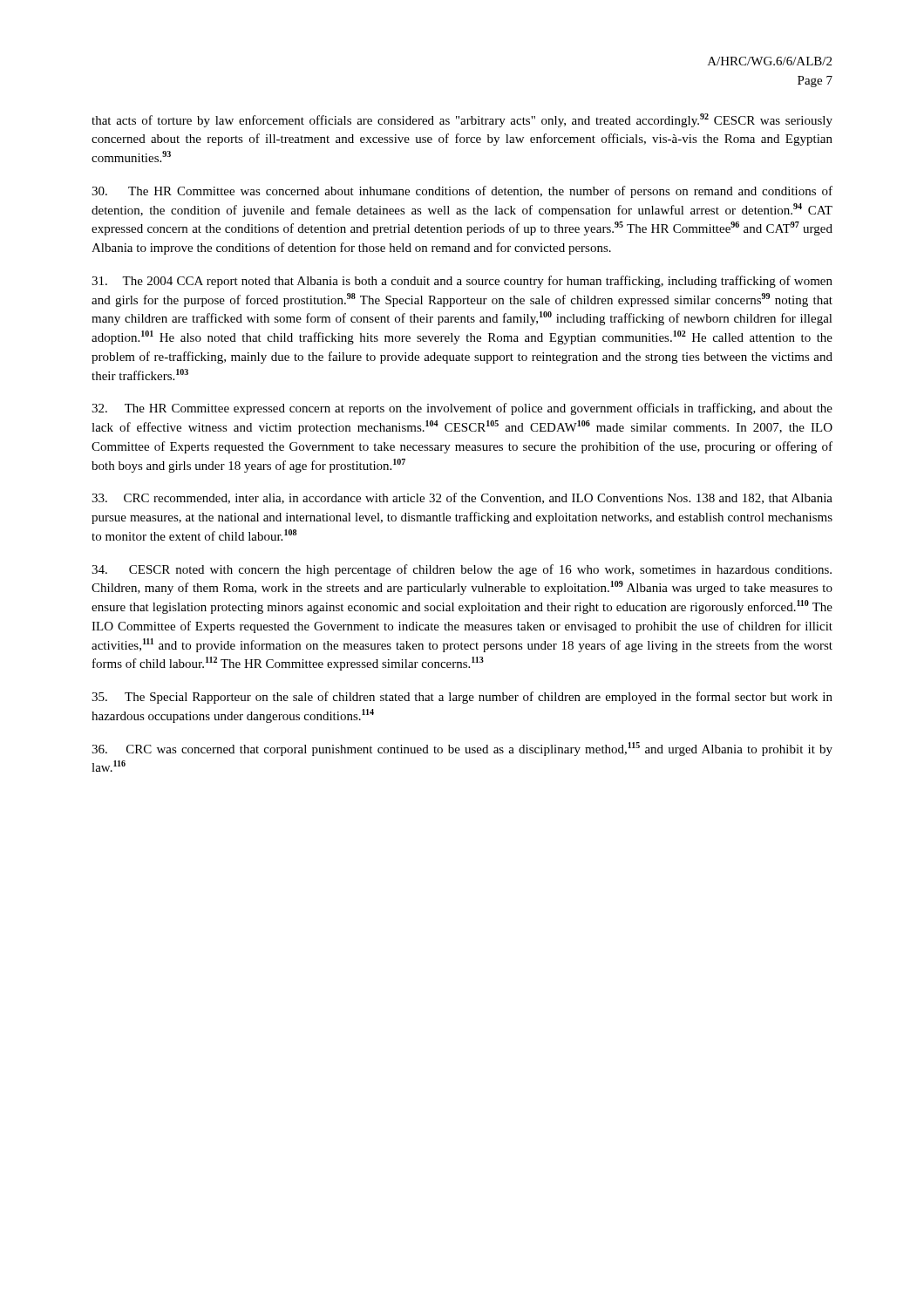Locate the block of text that opens with "that acts of torture by law enforcement"
Viewport: 924px width, 1308px height.
[x=462, y=138]
